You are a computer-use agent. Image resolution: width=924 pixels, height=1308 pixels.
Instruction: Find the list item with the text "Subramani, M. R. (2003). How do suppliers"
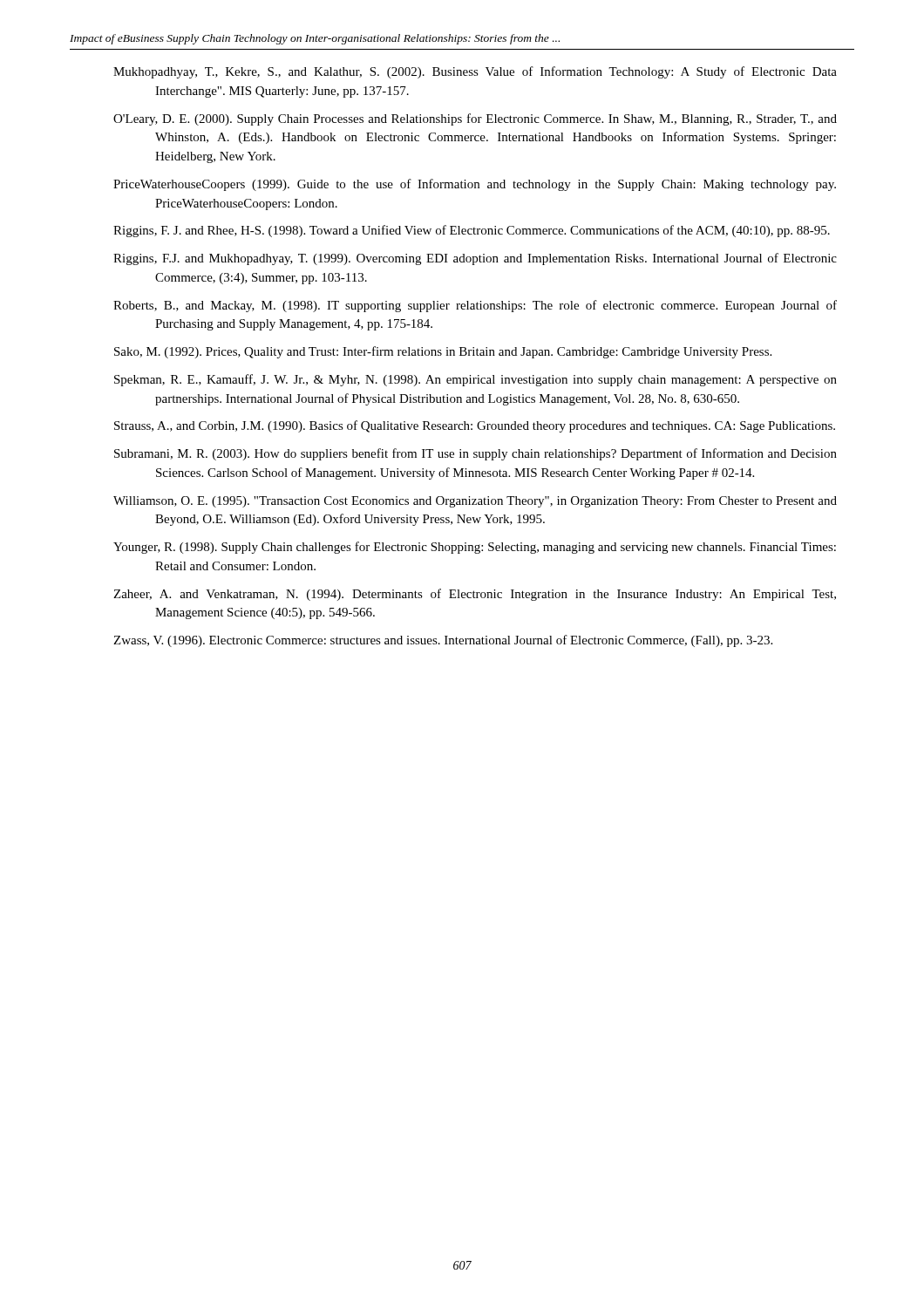[475, 463]
